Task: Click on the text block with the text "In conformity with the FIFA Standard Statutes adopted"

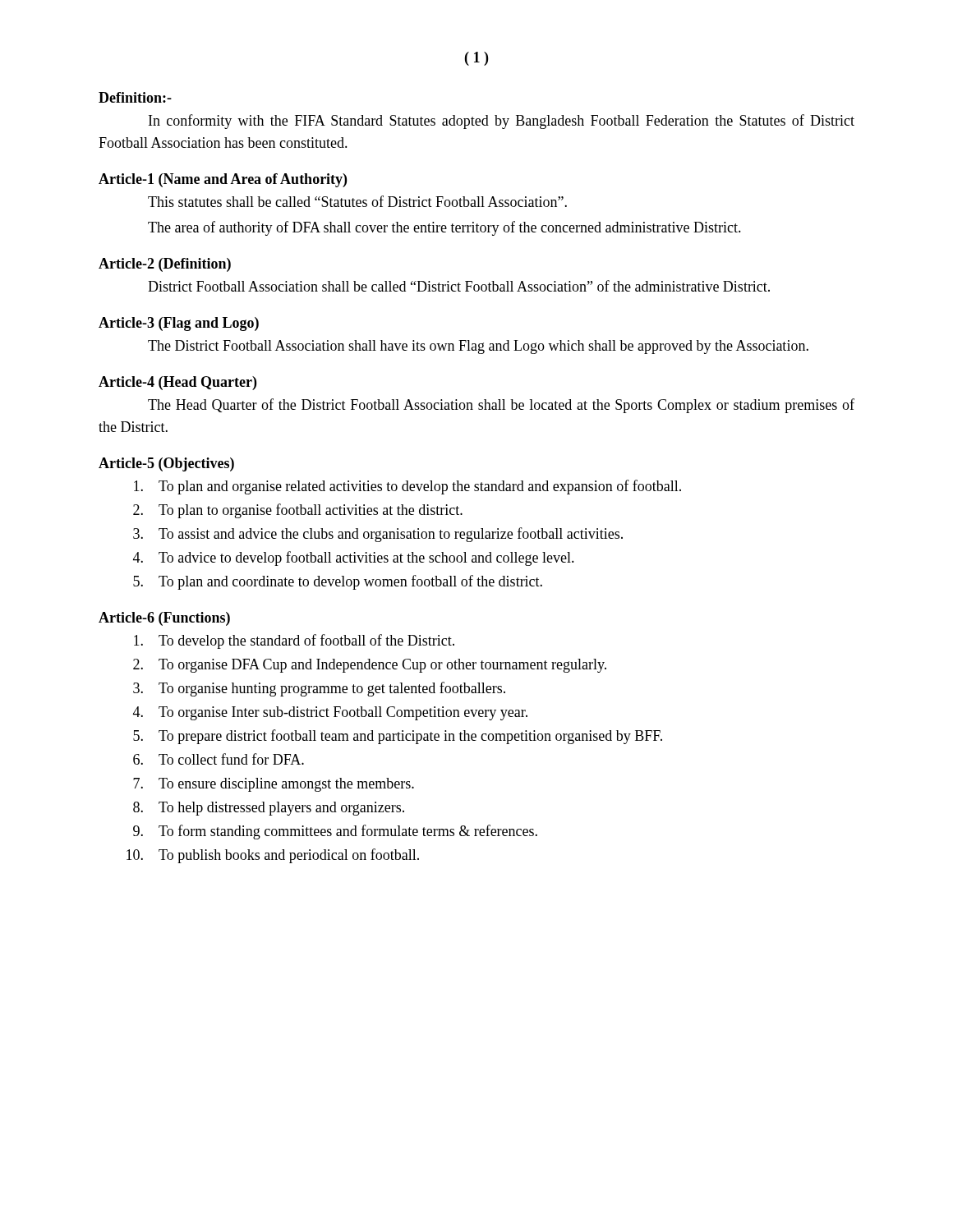Action: (476, 132)
